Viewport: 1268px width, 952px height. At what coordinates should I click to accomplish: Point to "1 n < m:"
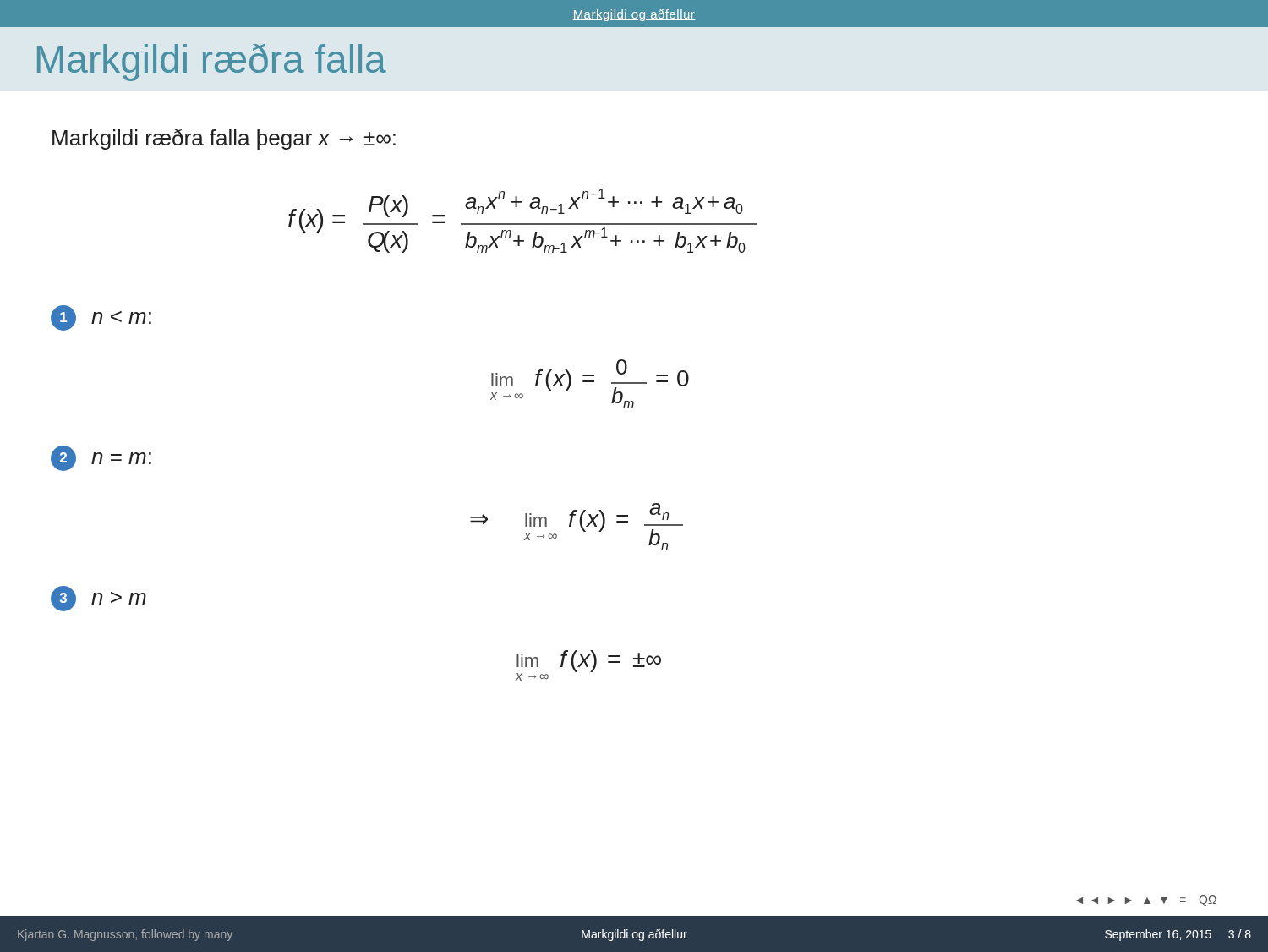(102, 317)
